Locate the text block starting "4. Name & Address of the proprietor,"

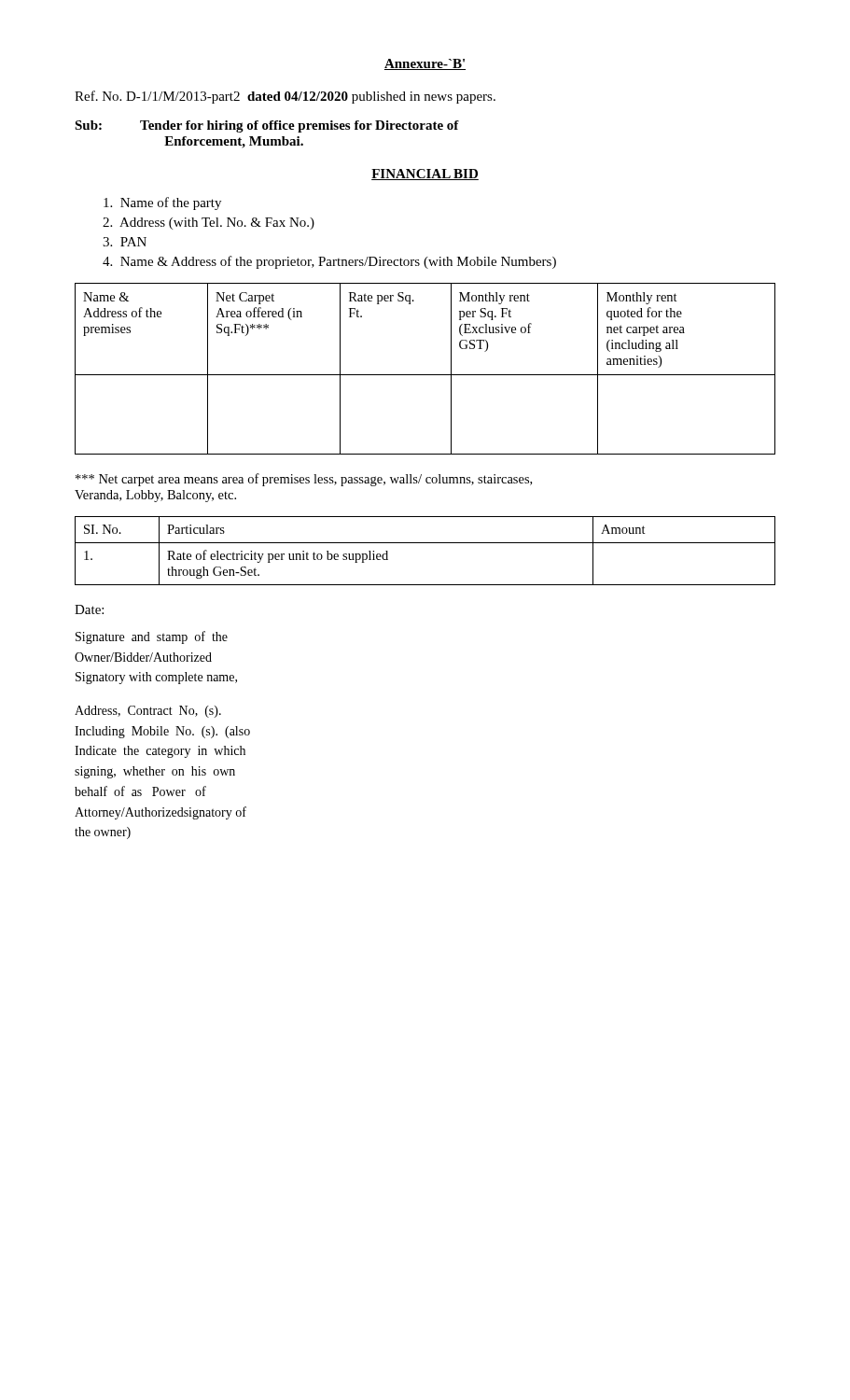tap(330, 261)
